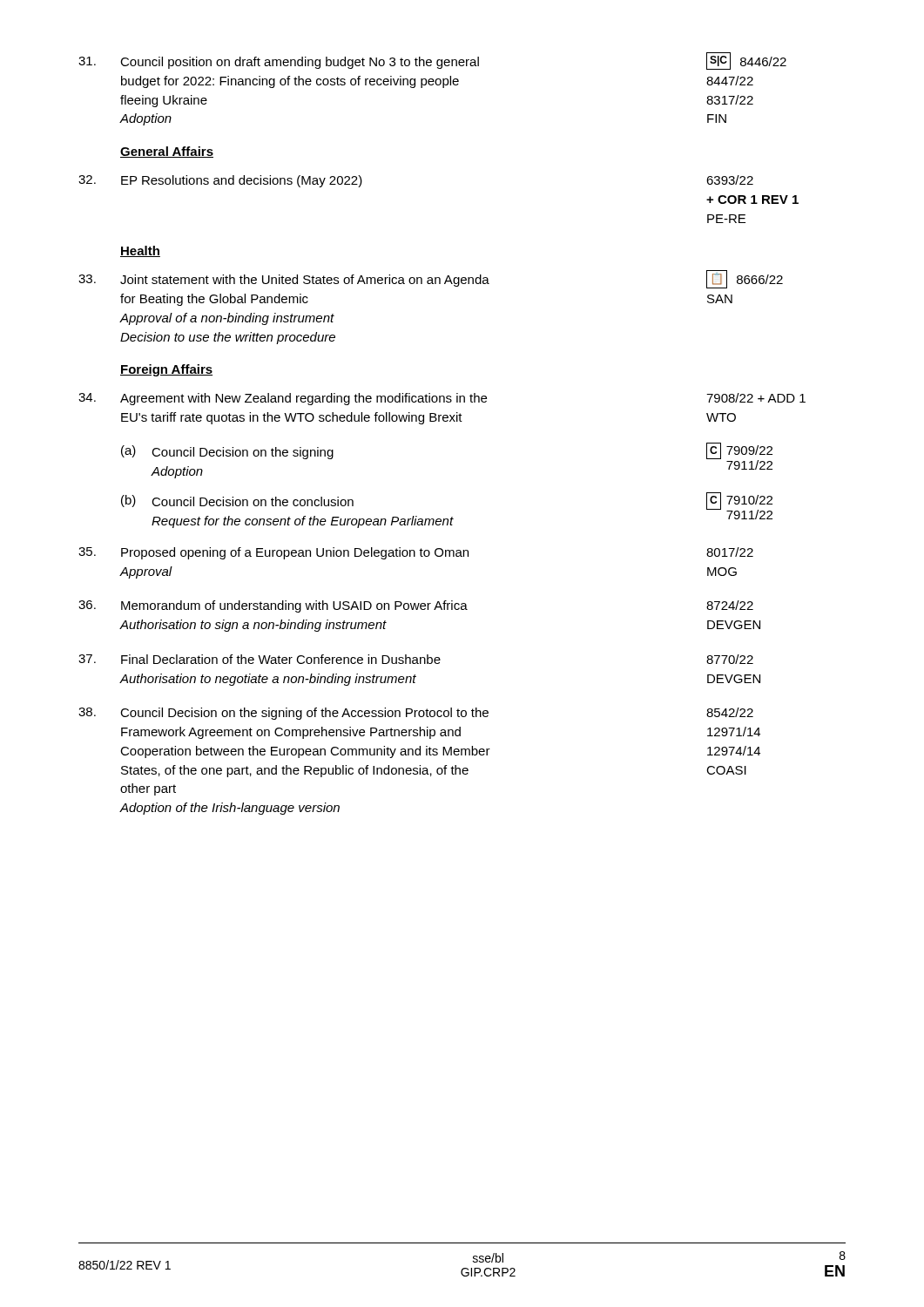Point to "Foreign Affairs"
The image size is (924, 1307).
pos(166,369)
